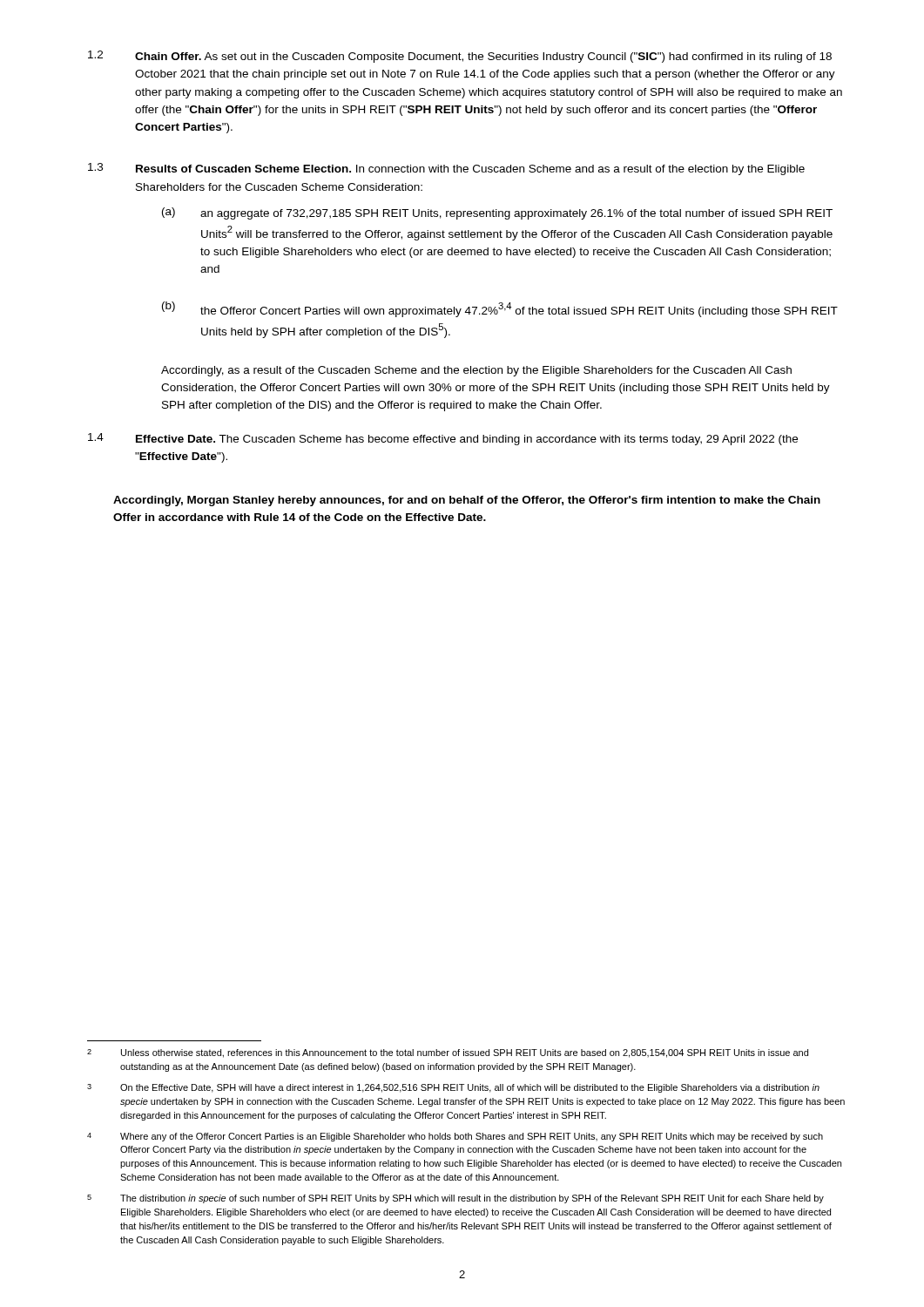
Task: Find the footnote containing "2 Unless otherwise stated, references in this Announcement"
Action: click(466, 1060)
